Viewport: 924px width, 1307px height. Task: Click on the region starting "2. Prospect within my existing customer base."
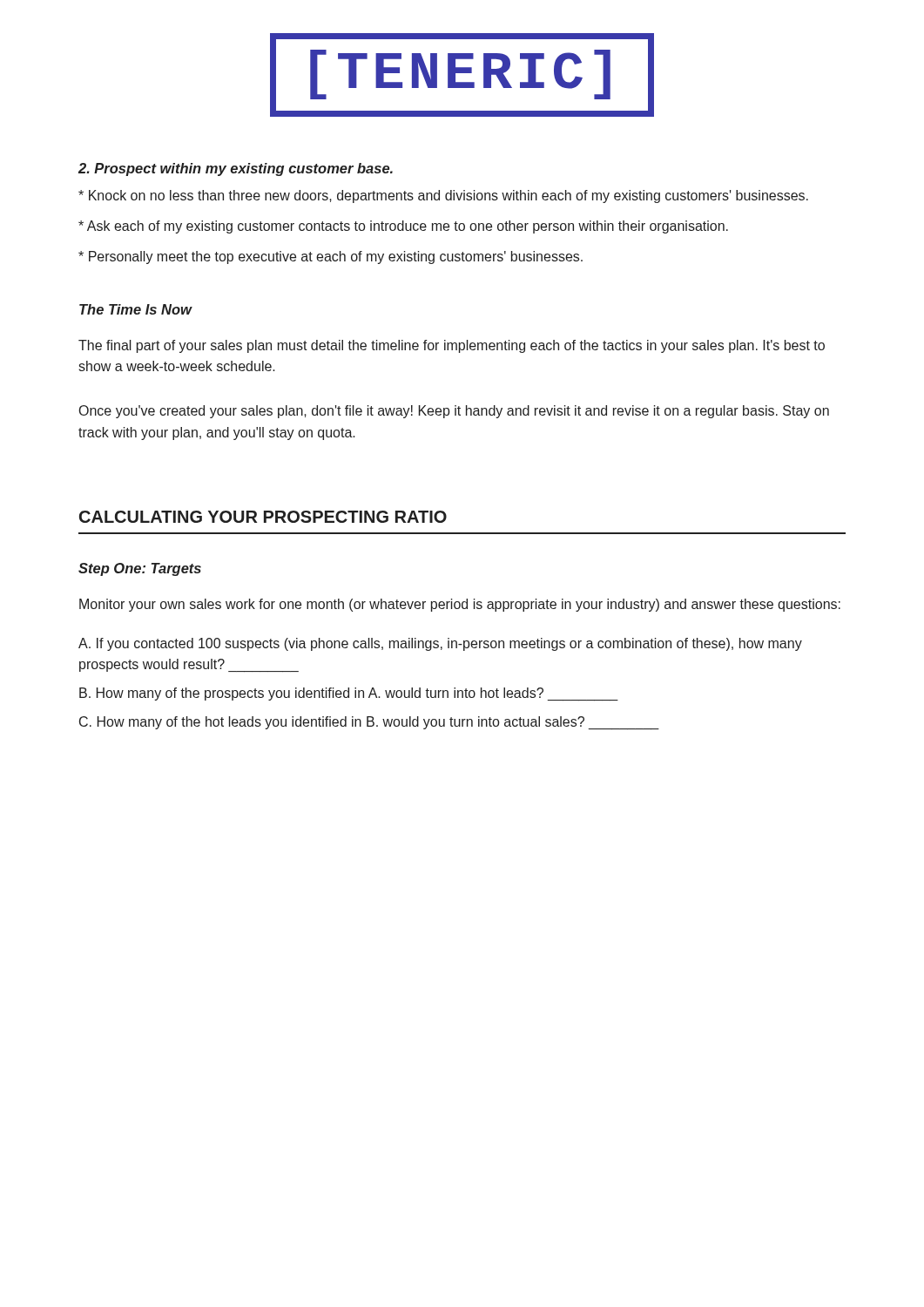coord(236,168)
